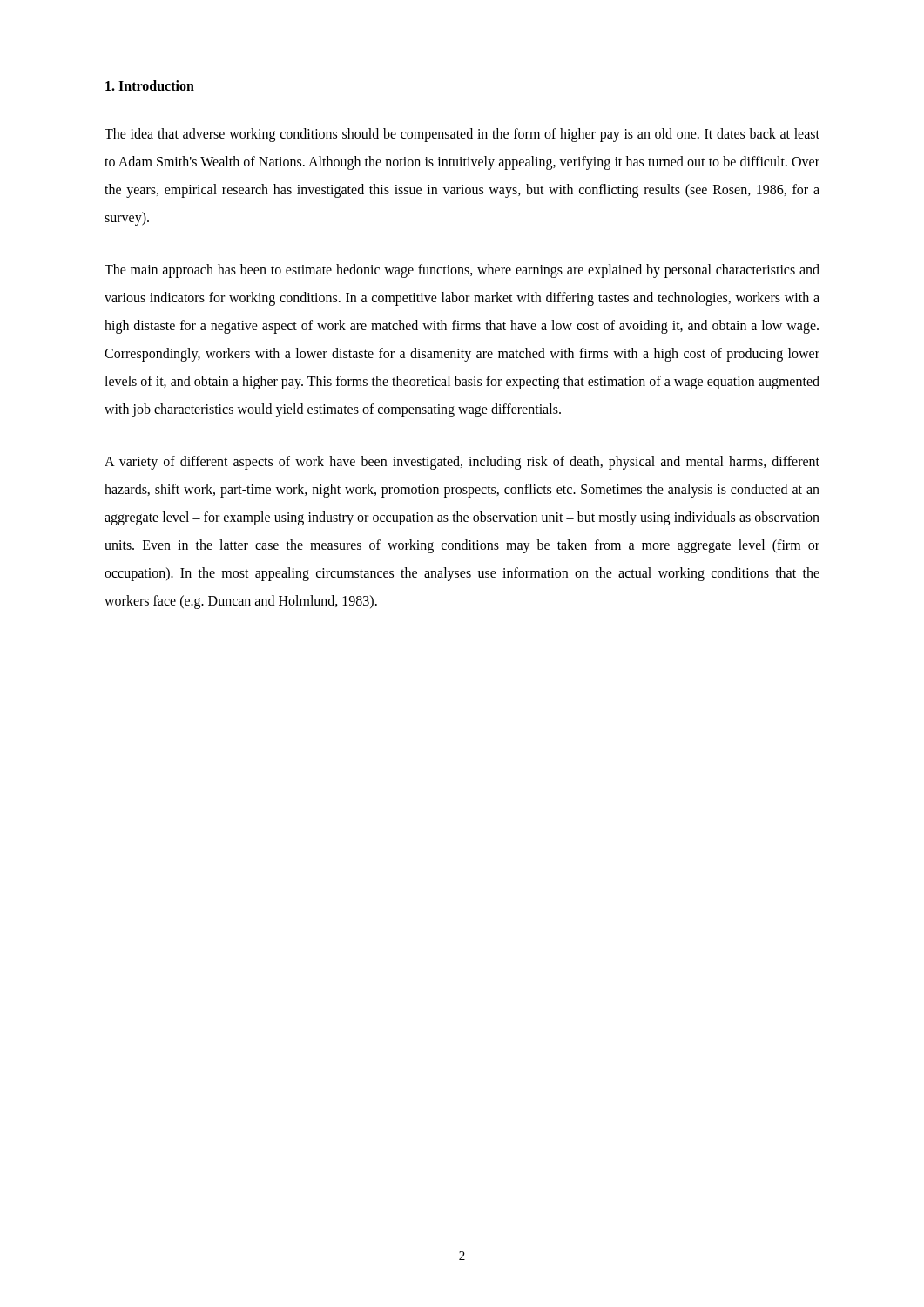Find the passage starting "The idea that adverse"
This screenshot has height=1307, width=924.
(x=462, y=176)
